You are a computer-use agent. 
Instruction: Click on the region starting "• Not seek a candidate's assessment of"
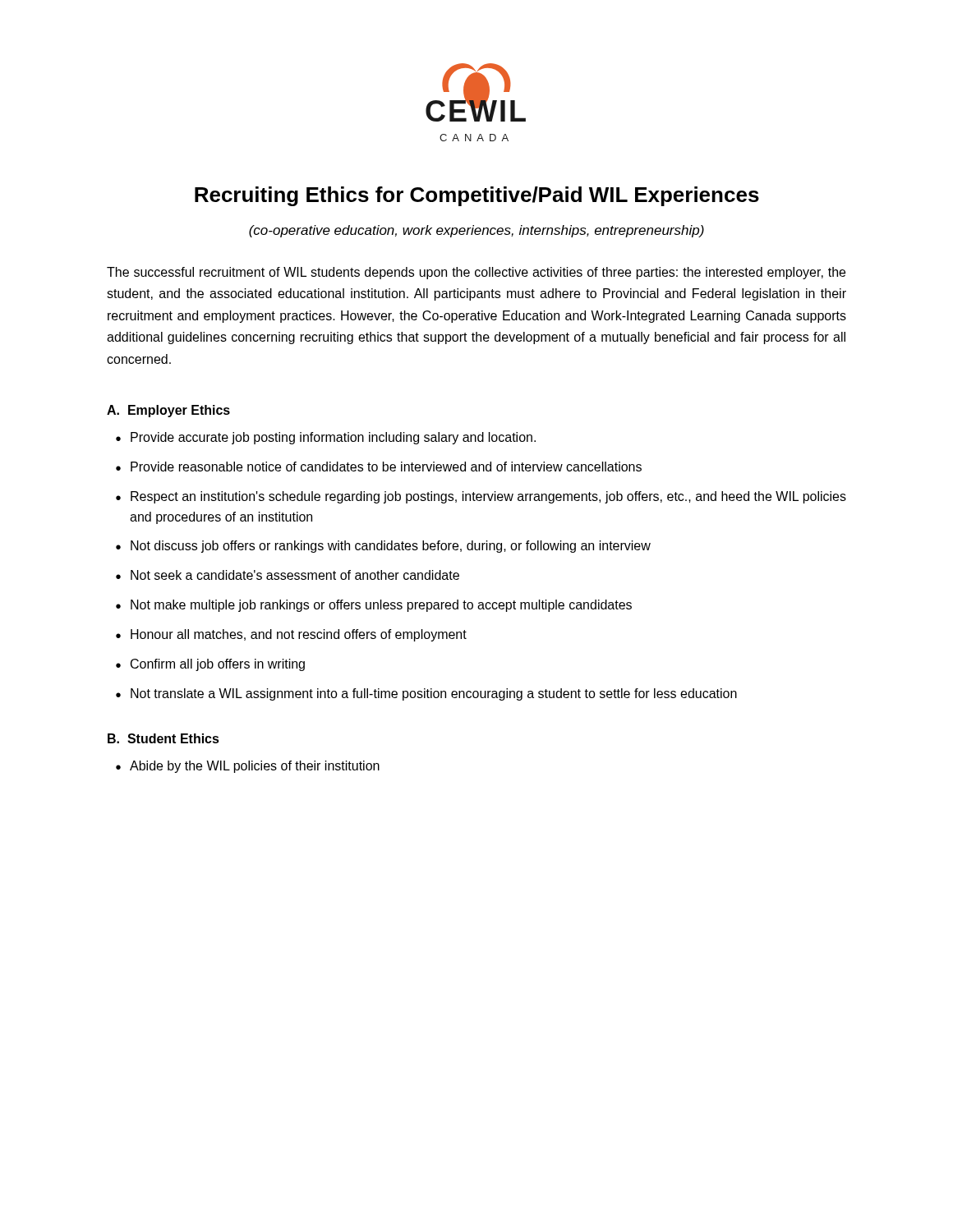[288, 575]
